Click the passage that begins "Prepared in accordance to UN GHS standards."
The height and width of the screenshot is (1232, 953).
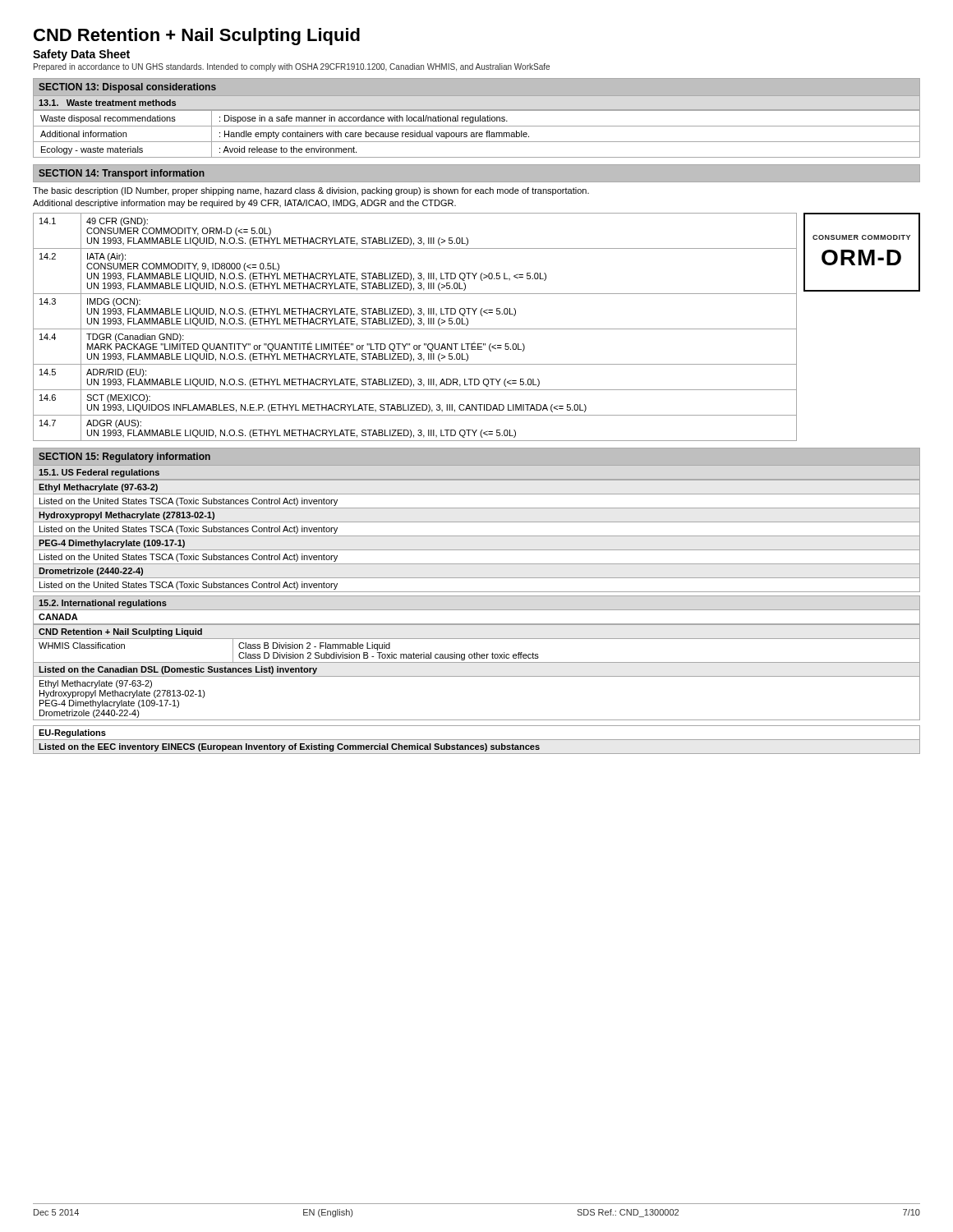[291, 67]
